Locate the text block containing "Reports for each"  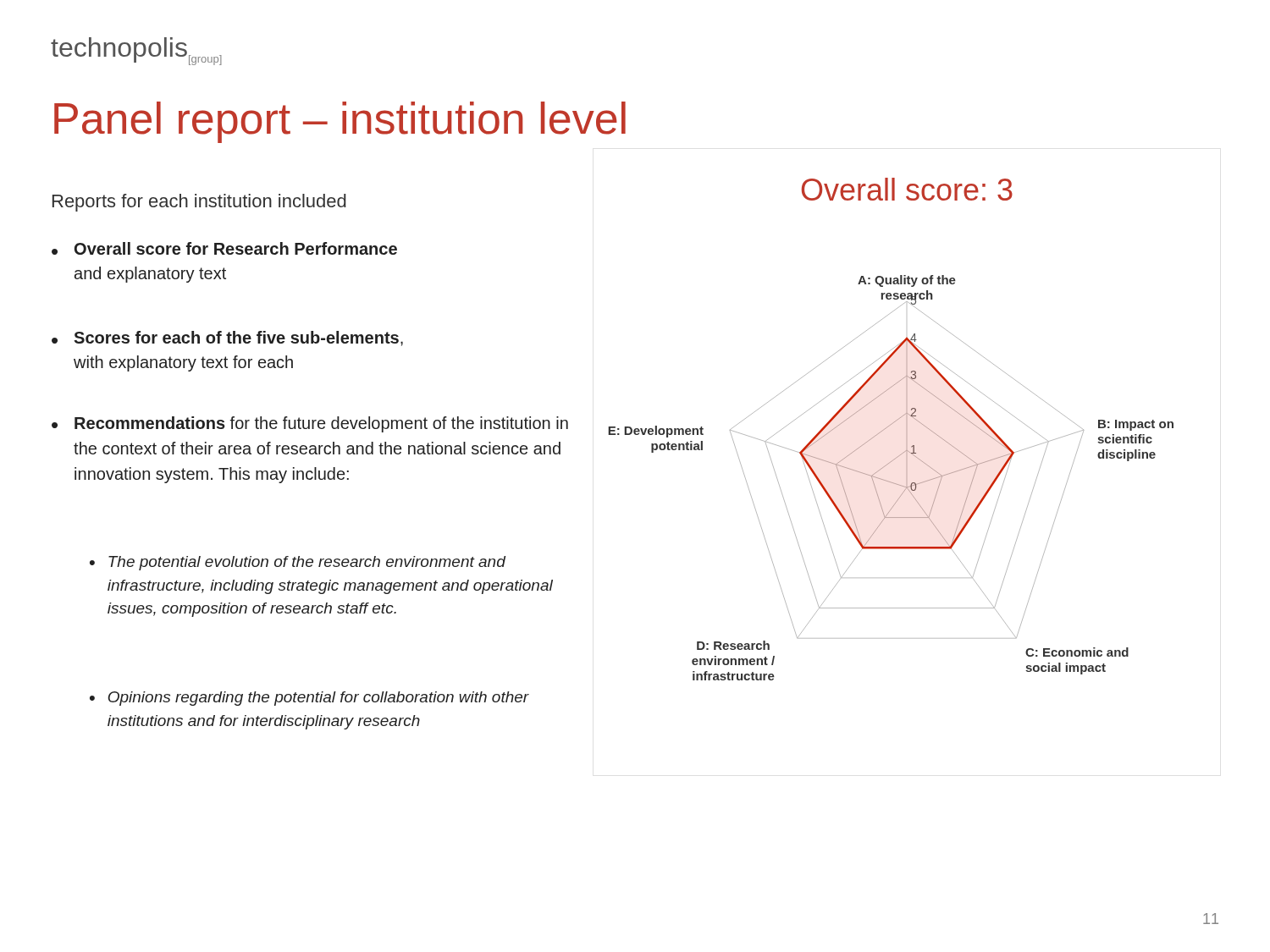[x=199, y=201]
